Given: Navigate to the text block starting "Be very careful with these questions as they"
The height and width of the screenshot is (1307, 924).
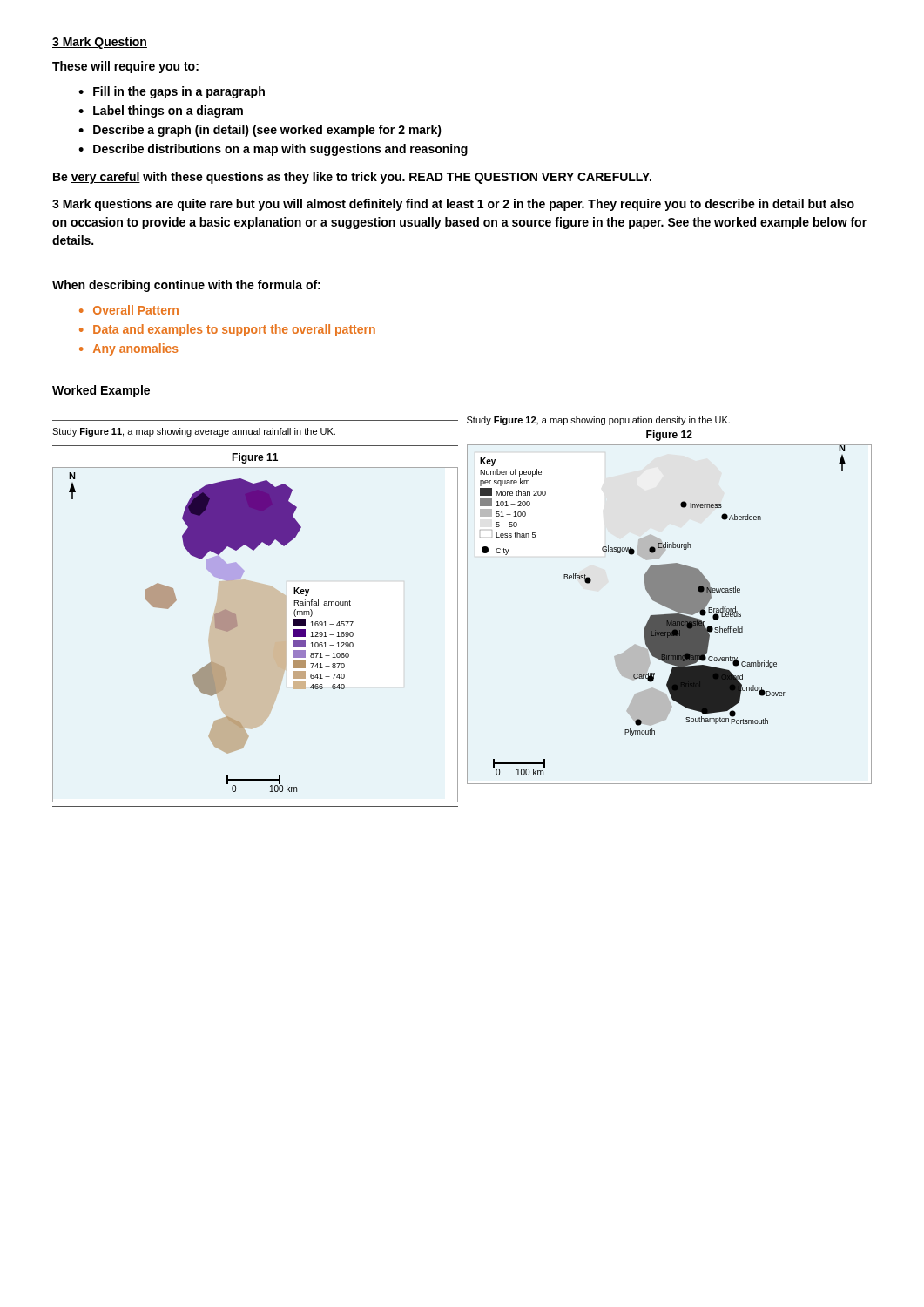Looking at the screenshot, I should click(352, 177).
